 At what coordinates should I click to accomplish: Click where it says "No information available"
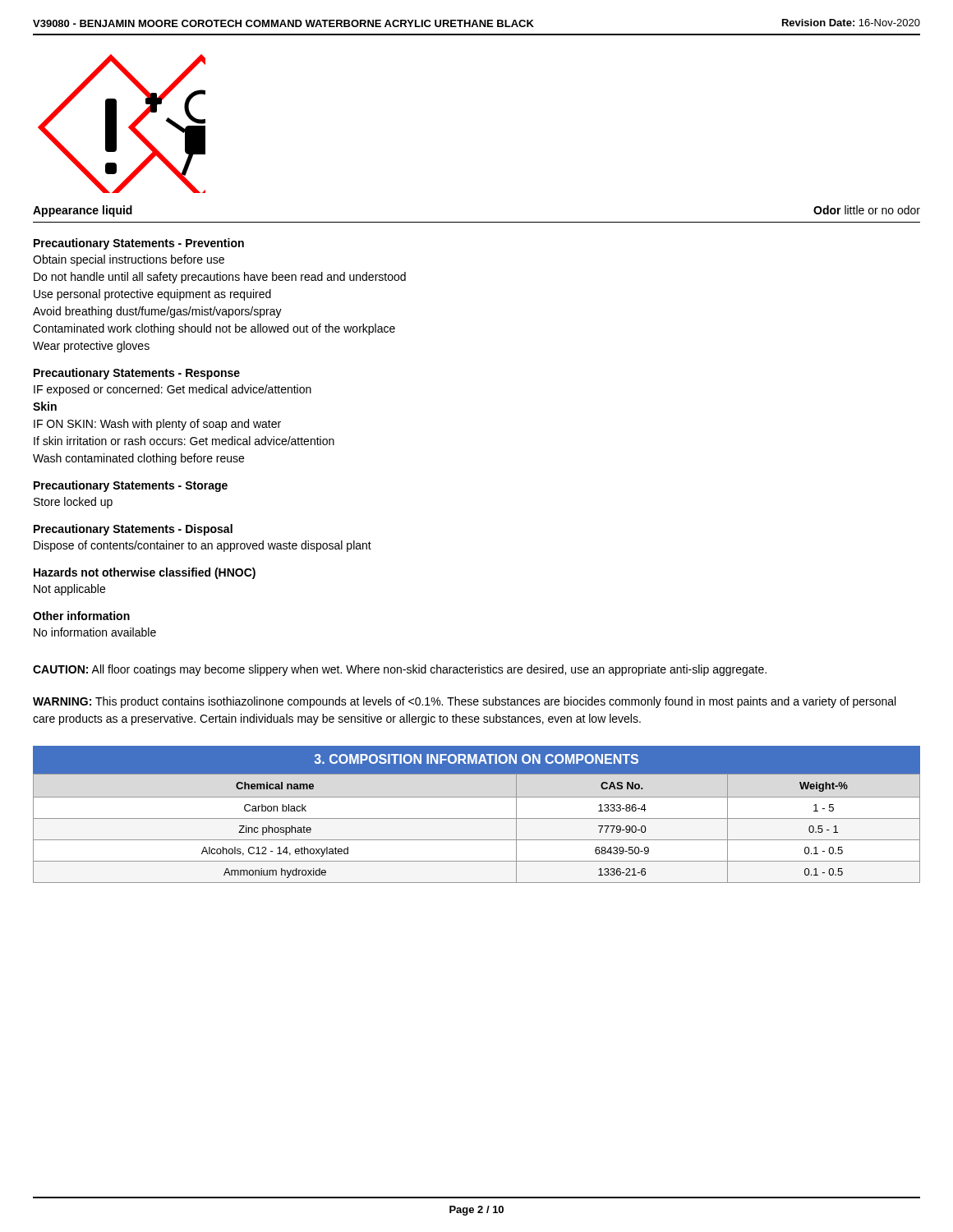pyautogui.click(x=95, y=632)
